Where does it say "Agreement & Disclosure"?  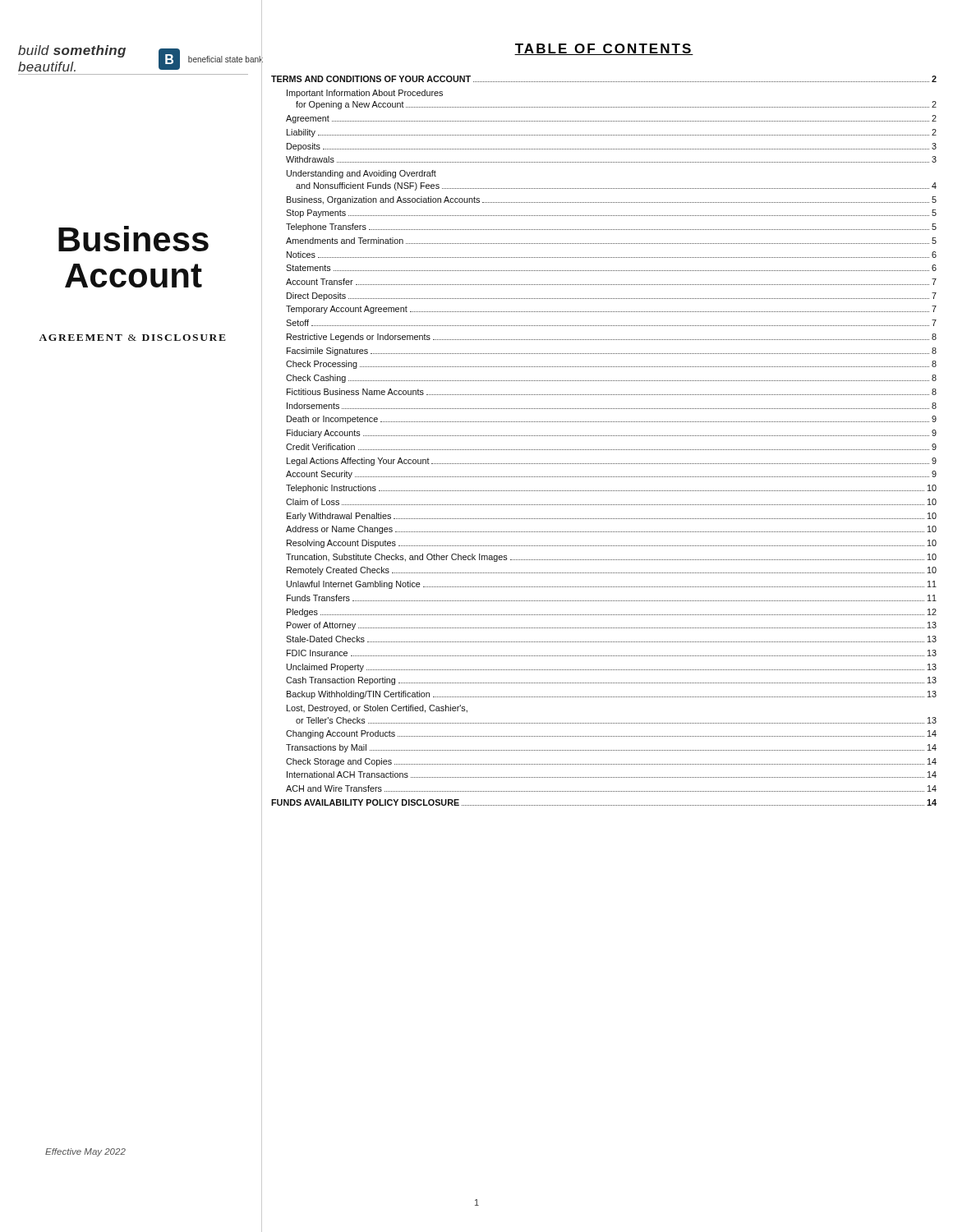(133, 338)
